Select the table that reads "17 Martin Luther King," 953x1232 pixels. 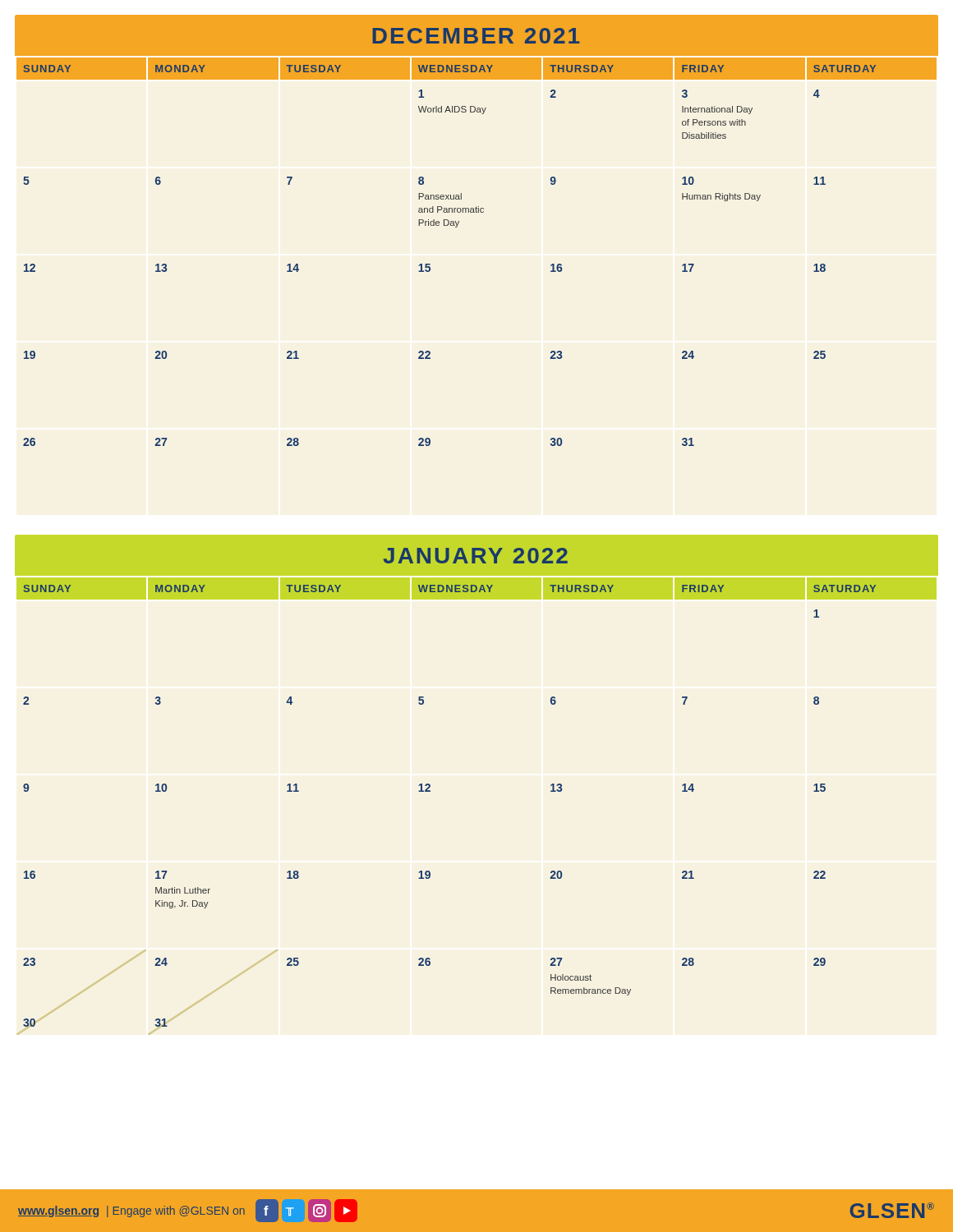pyautogui.click(x=476, y=806)
